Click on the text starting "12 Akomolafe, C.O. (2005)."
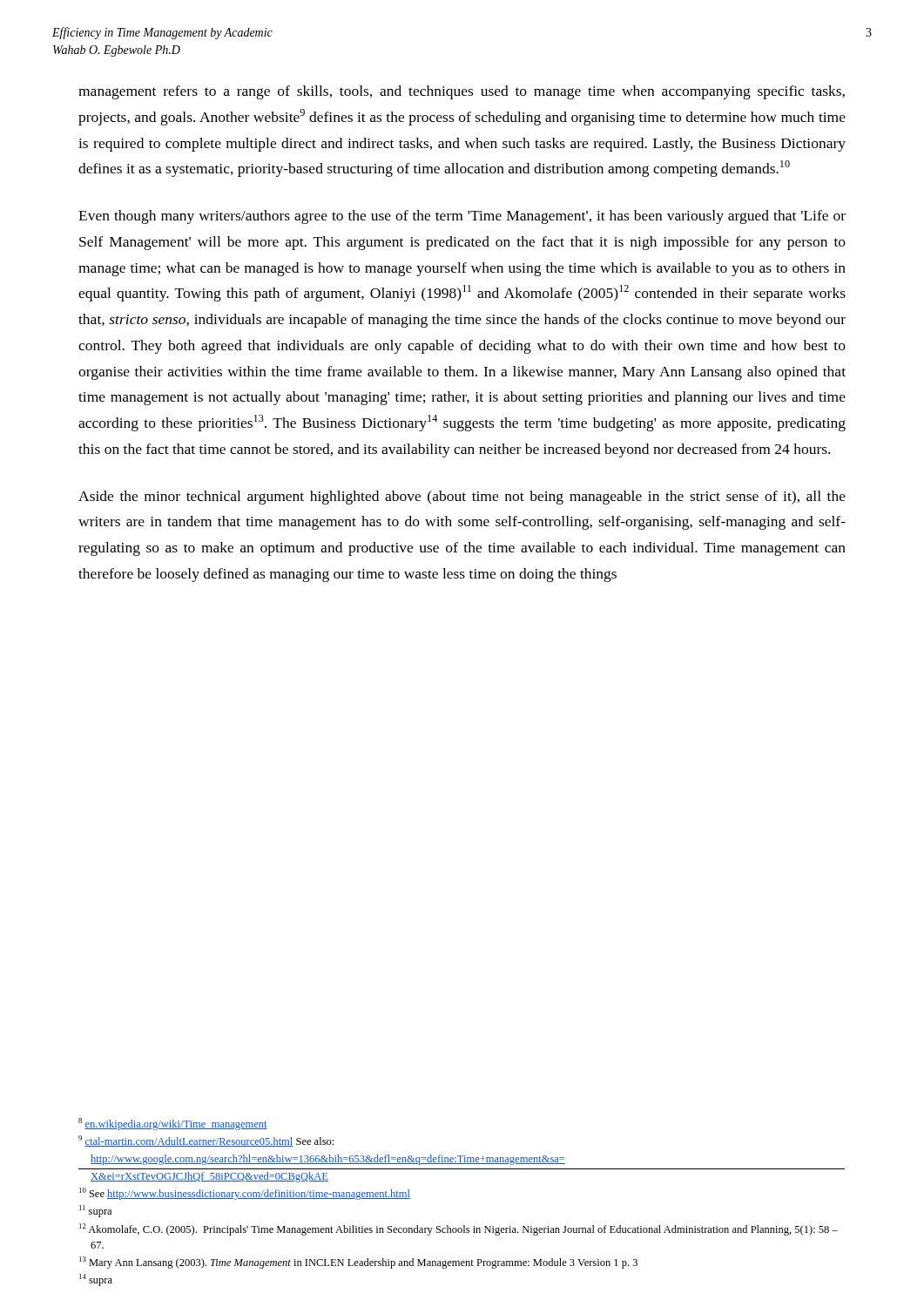Viewport: 924px width, 1307px height. pyautogui.click(x=458, y=1236)
